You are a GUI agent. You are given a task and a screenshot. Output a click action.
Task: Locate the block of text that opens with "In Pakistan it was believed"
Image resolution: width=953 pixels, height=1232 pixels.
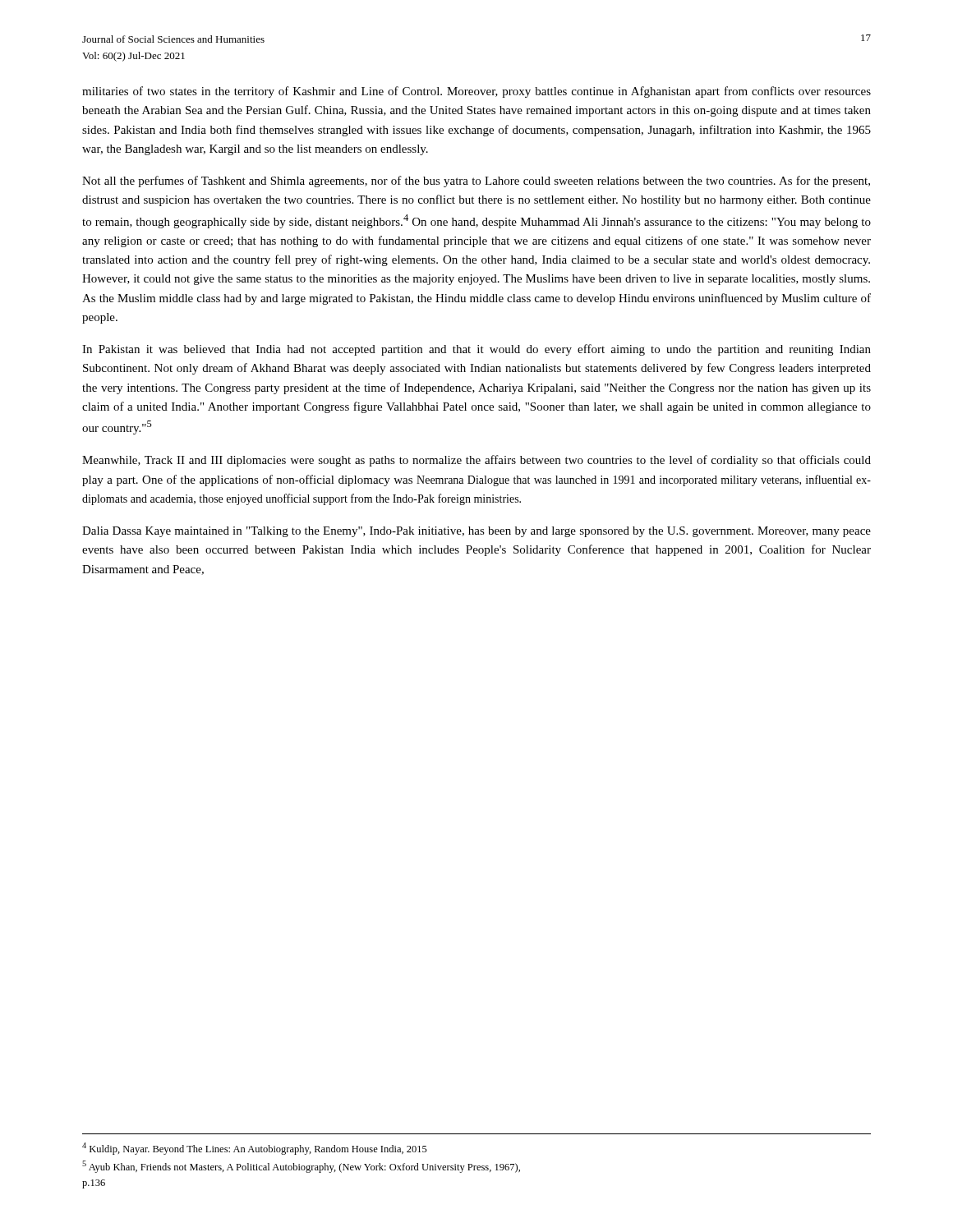click(476, 389)
